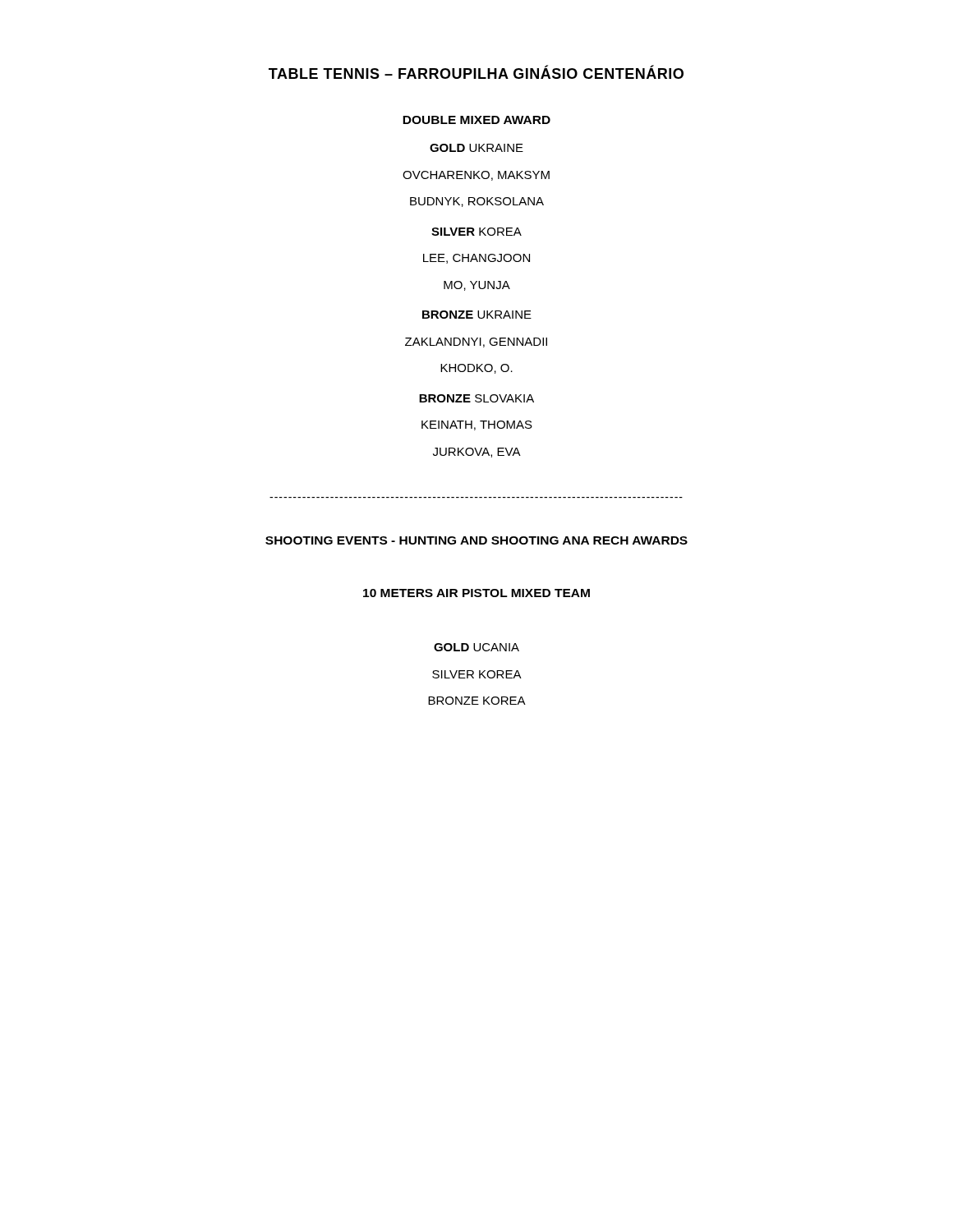Locate the text starting "GOLD UCANIA"
This screenshot has height=1232, width=953.
click(x=476, y=647)
